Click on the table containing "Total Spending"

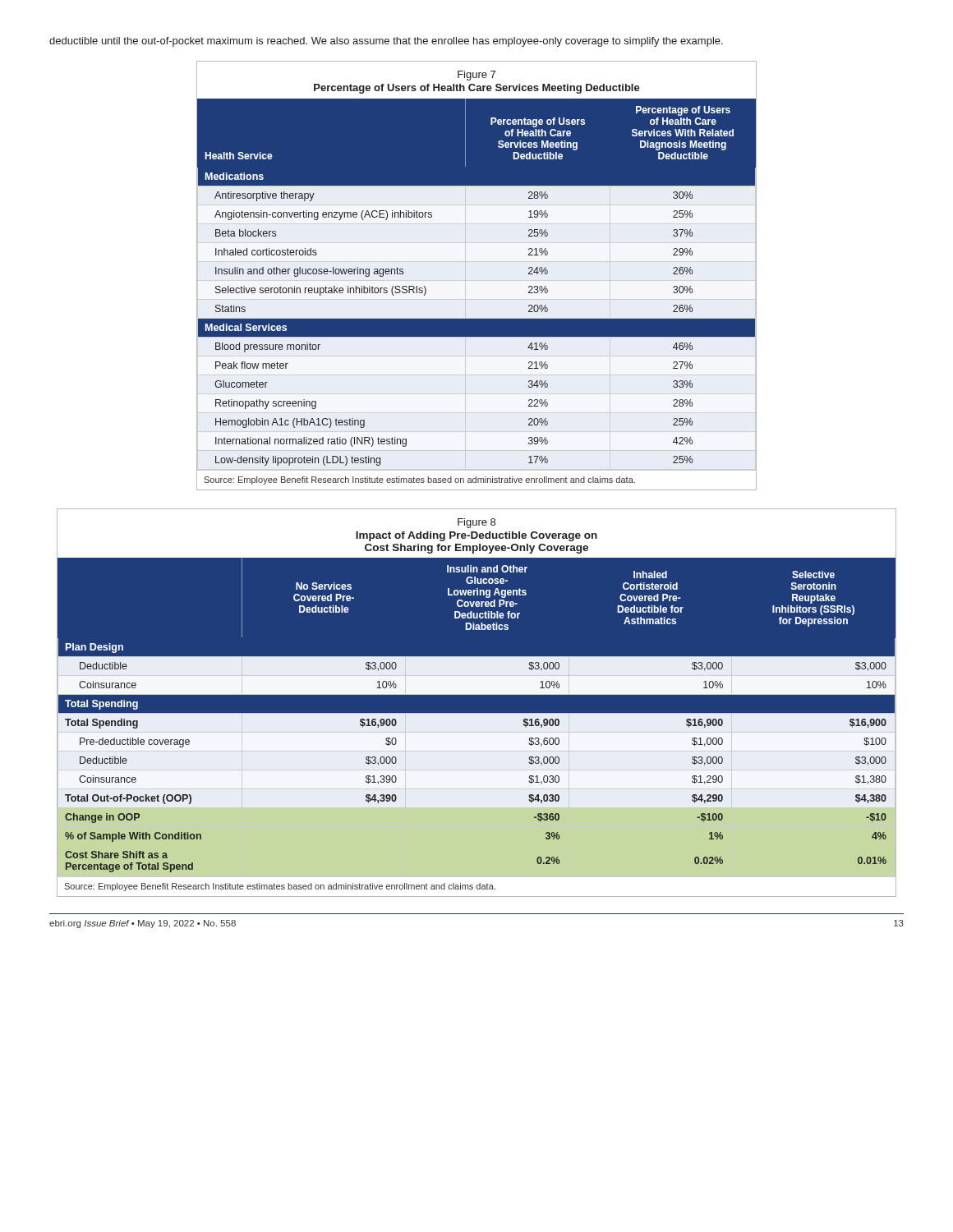coord(476,702)
